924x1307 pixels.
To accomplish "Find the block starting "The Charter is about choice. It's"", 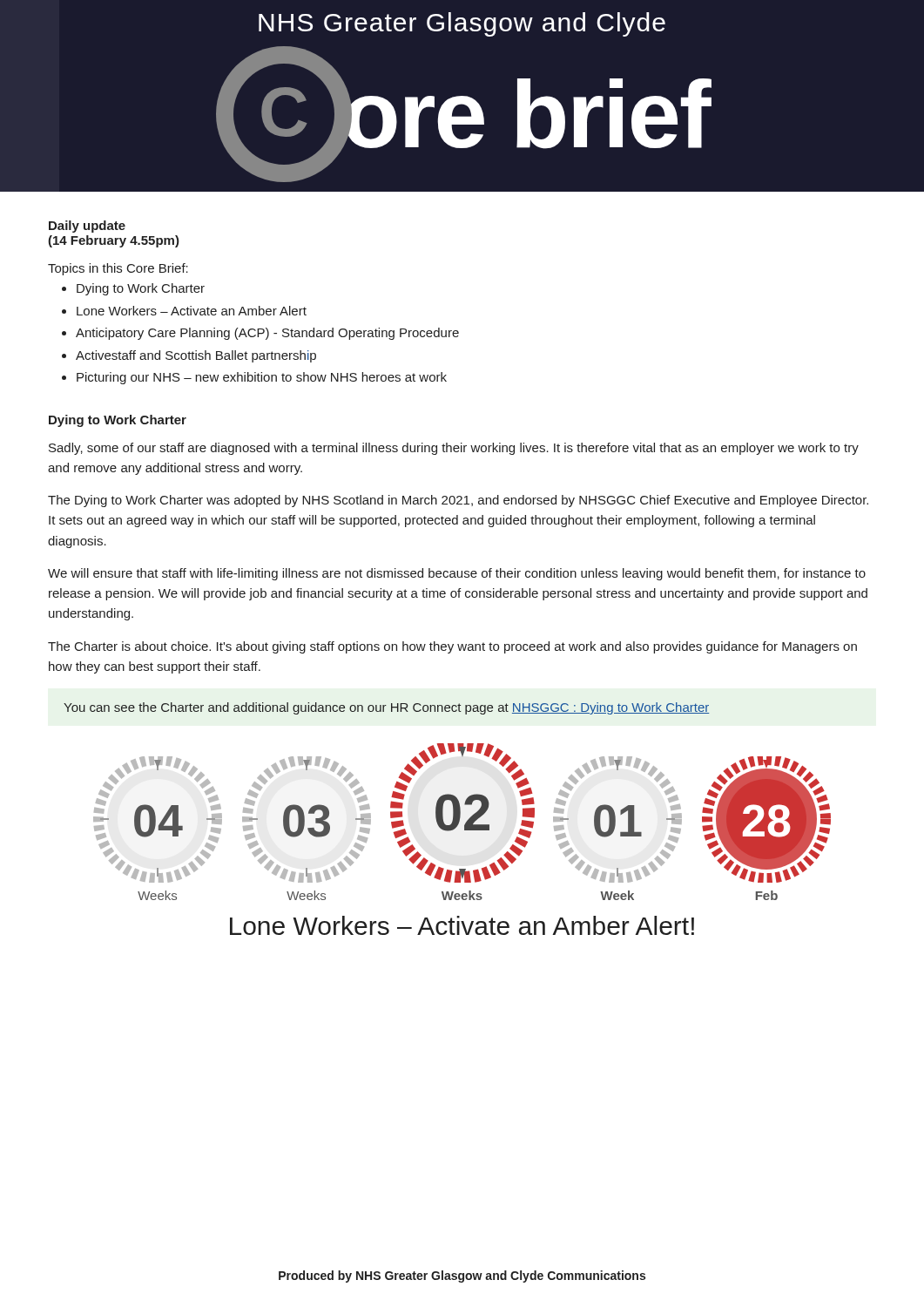I will 453,656.
